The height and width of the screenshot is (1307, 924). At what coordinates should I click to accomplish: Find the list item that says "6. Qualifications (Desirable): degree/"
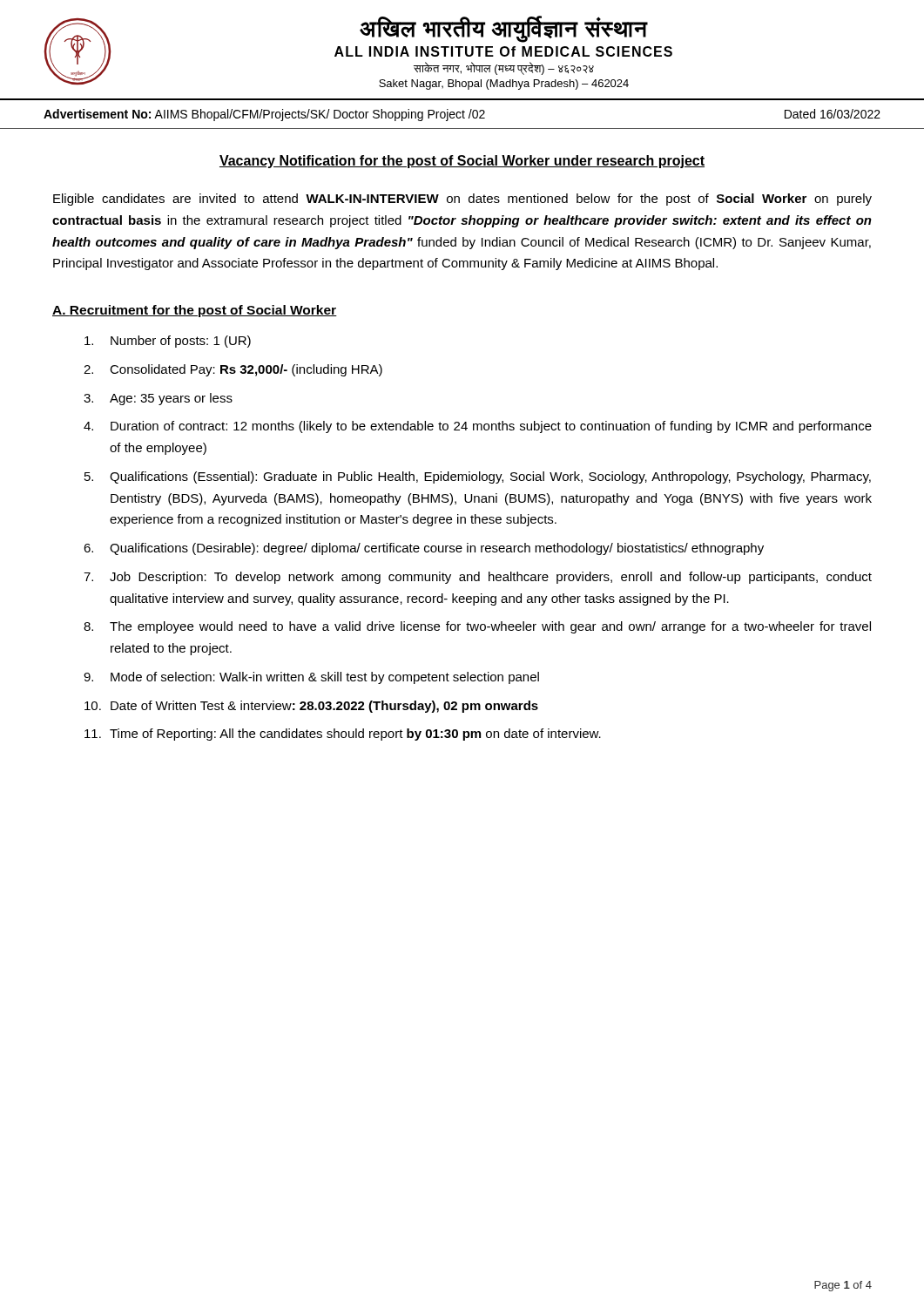tap(478, 548)
